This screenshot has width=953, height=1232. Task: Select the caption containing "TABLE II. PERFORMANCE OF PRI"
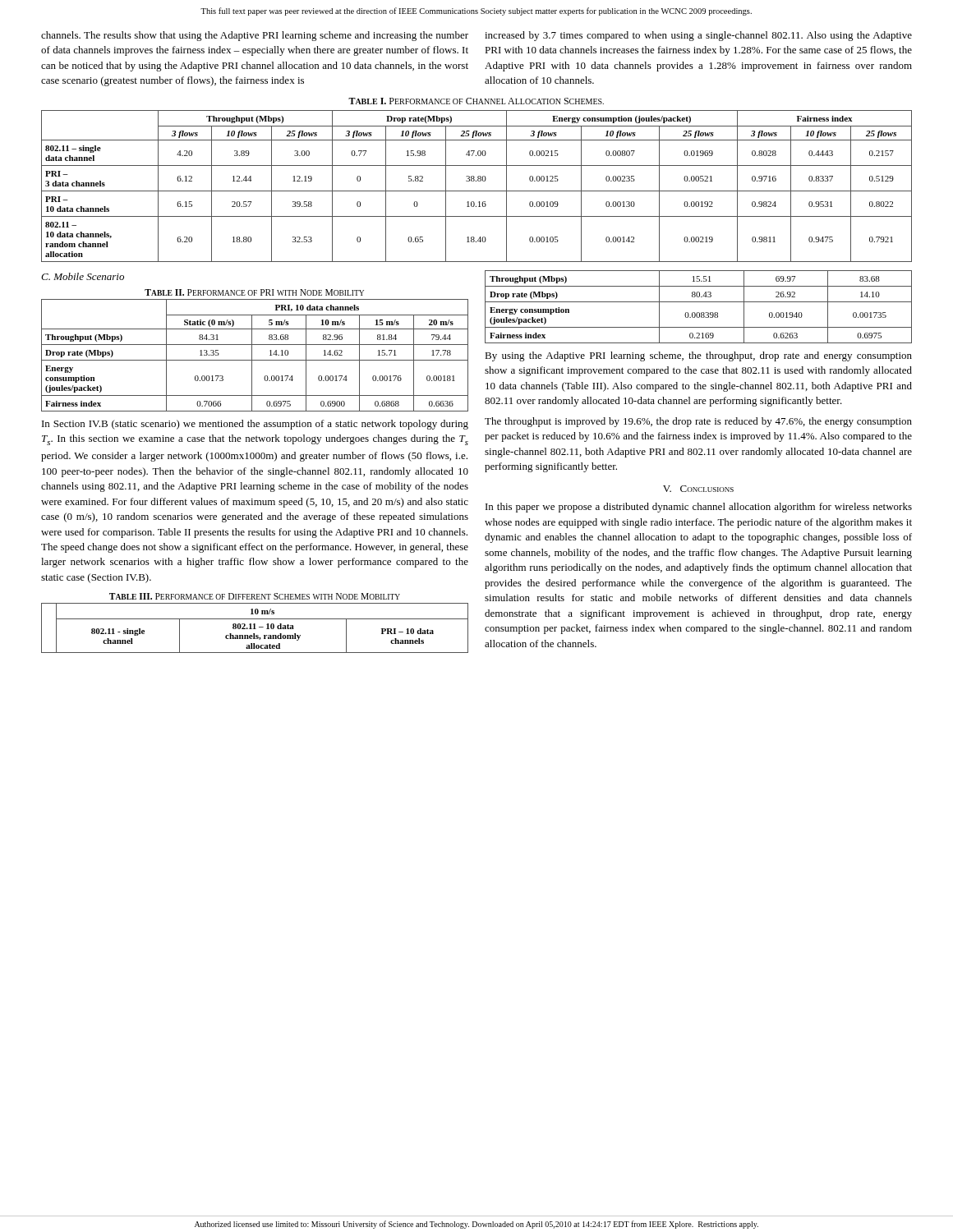[x=255, y=292]
